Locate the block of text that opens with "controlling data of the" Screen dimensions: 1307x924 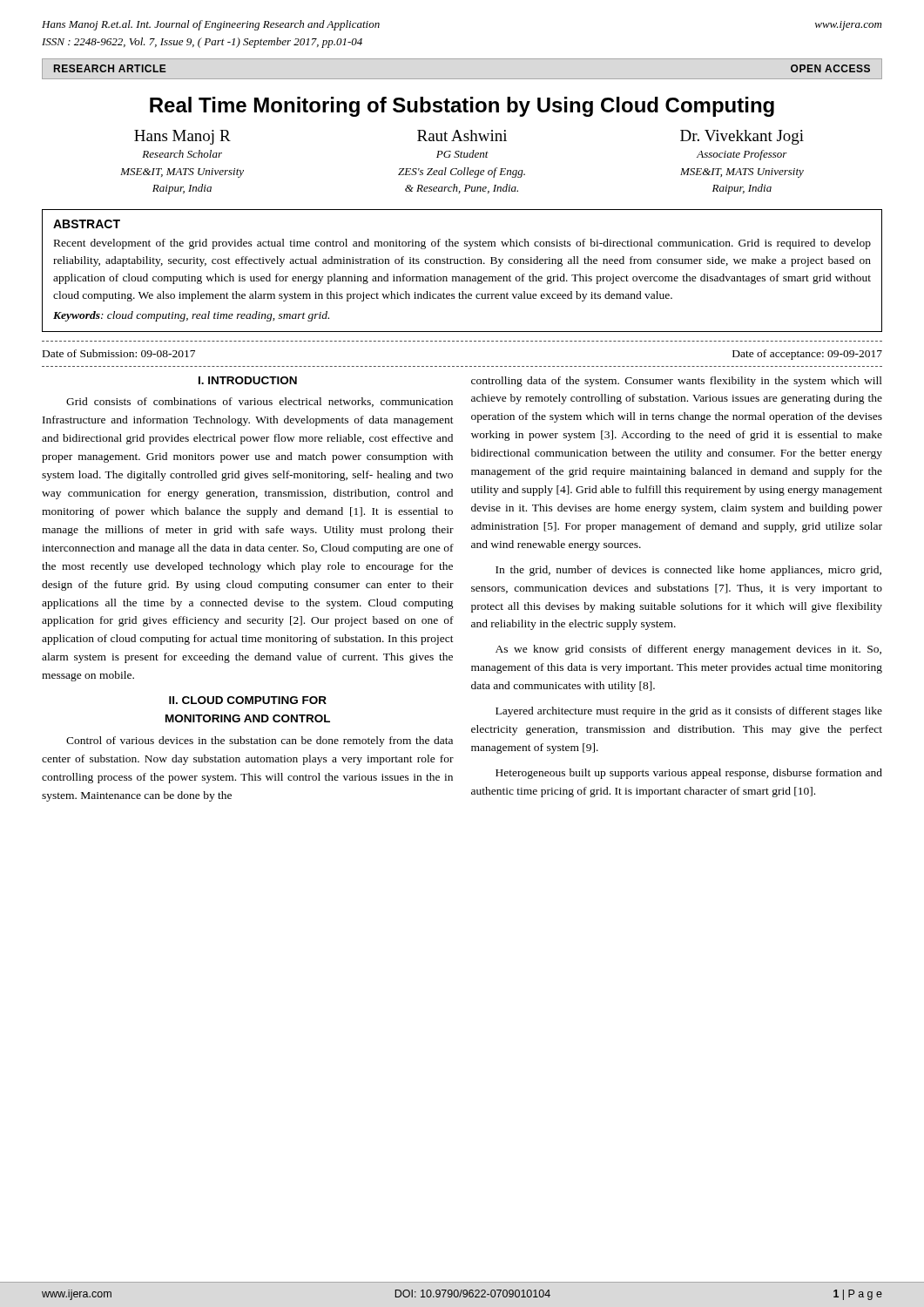[x=676, y=586]
